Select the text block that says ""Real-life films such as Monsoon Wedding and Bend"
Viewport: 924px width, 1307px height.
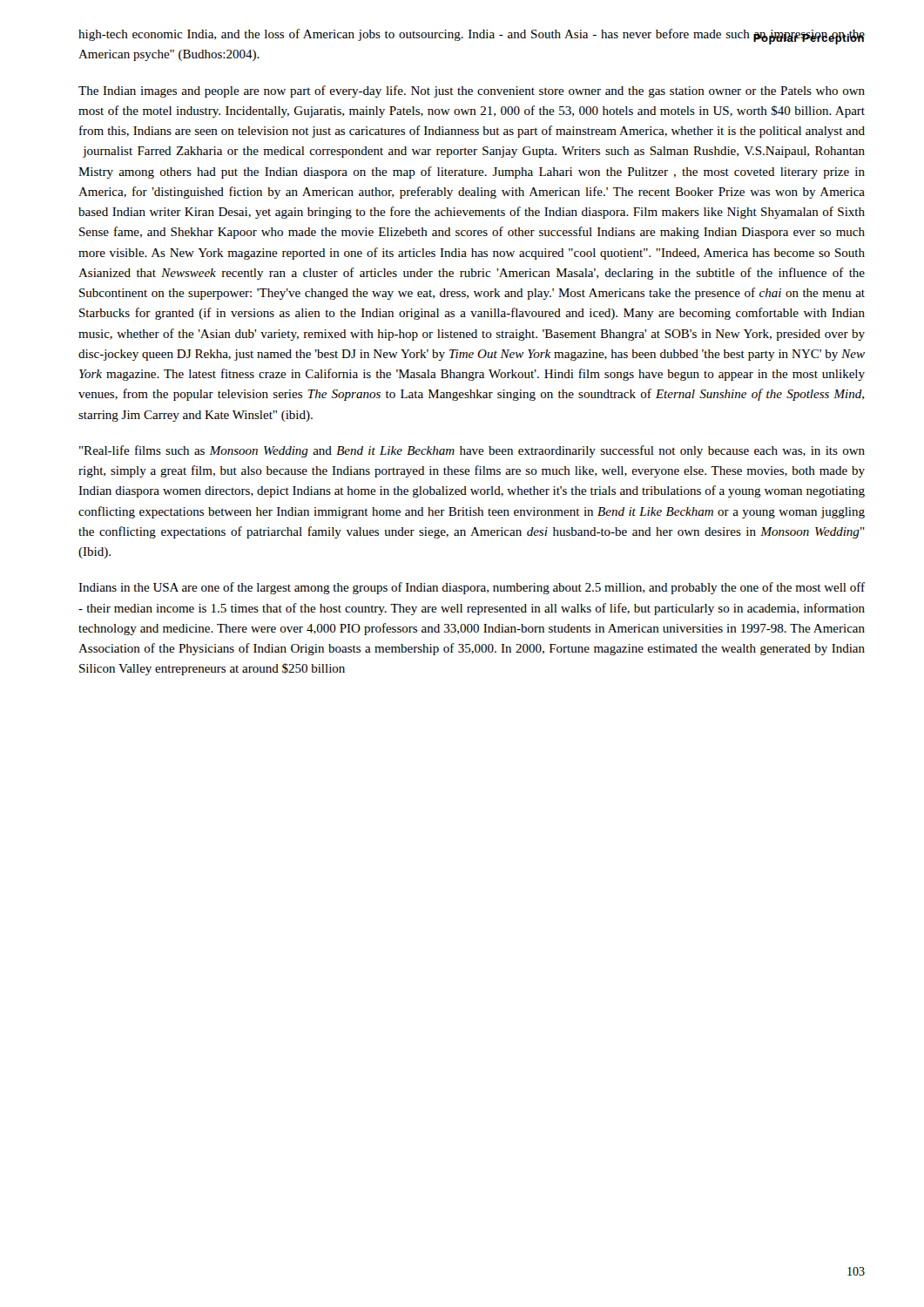pyautogui.click(x=472, y=501)
